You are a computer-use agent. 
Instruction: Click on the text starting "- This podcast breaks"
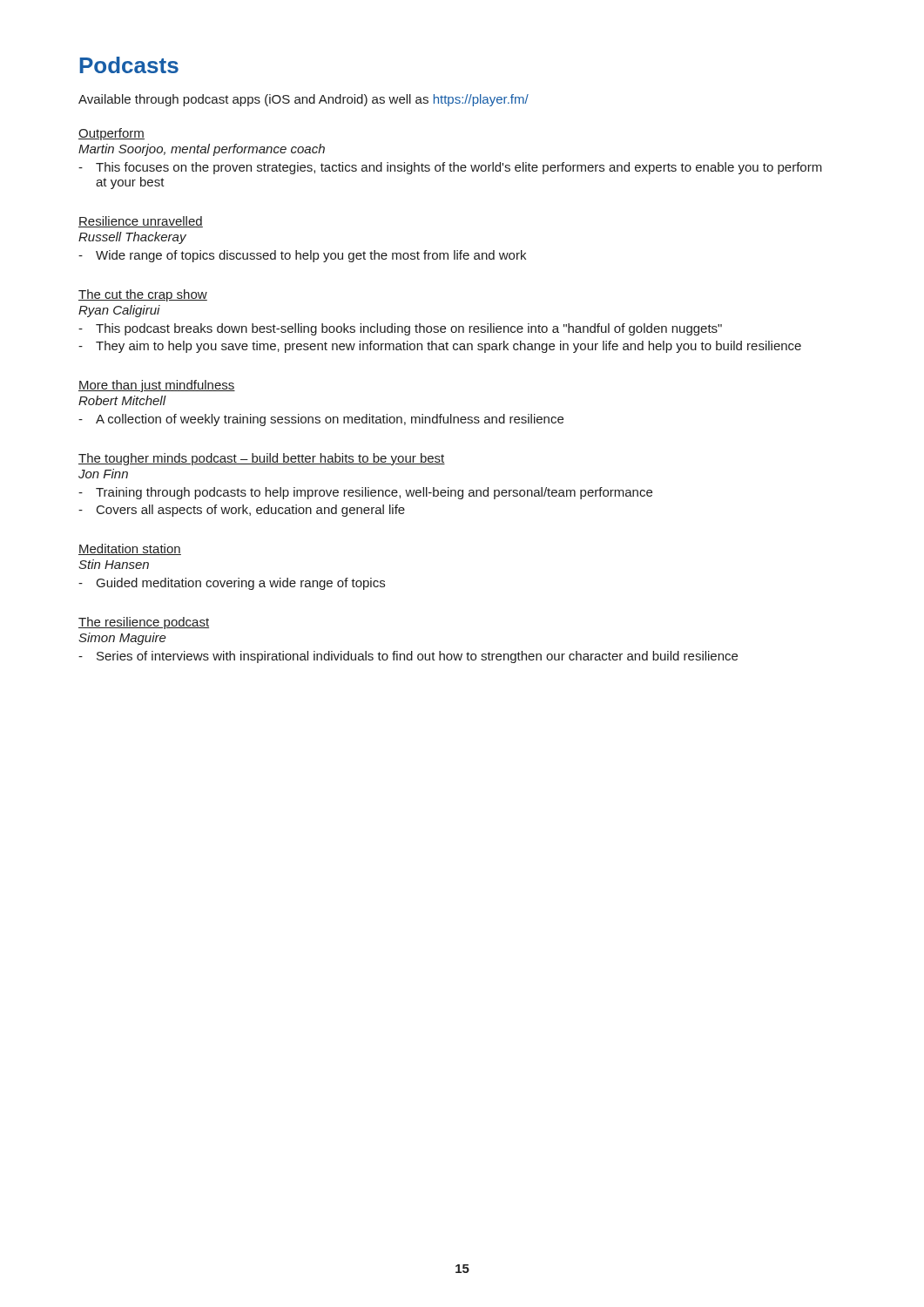click(x=457, y=328)
